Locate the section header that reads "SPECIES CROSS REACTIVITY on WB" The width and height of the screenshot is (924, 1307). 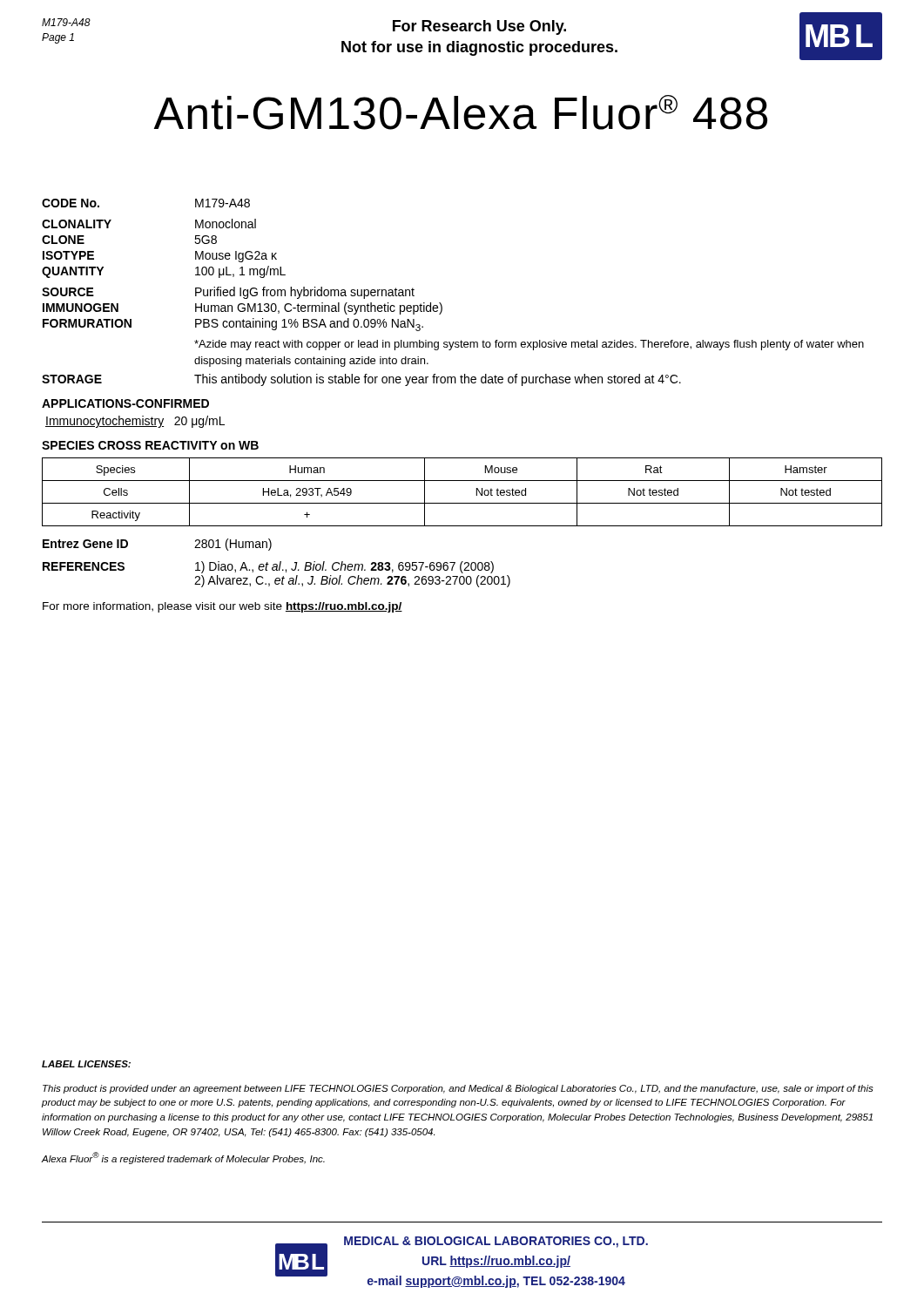(150, 446)
